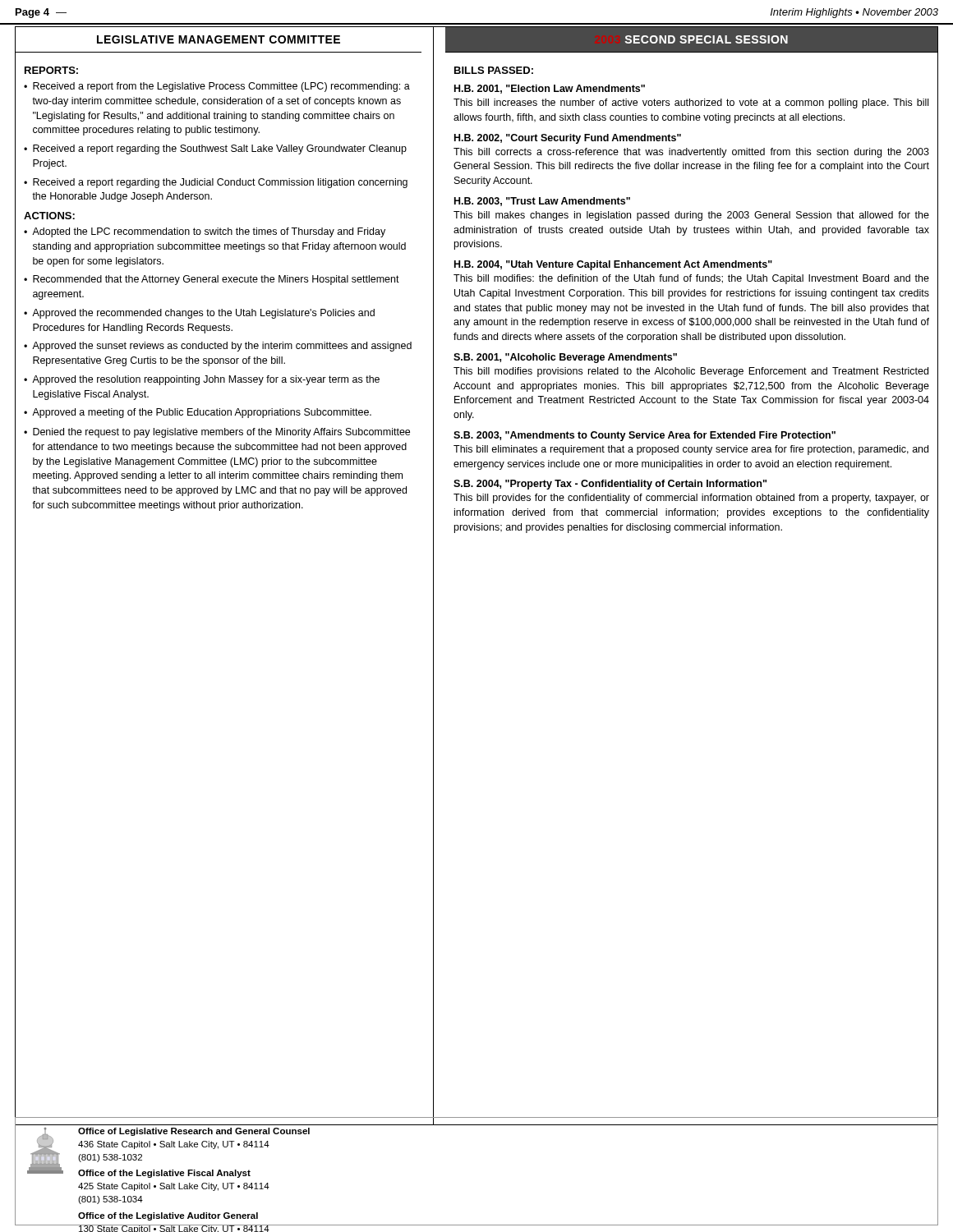Locate the passage starting "• Denied the request to pay legislative"
Screen dimensions: 1232x953
219,469
